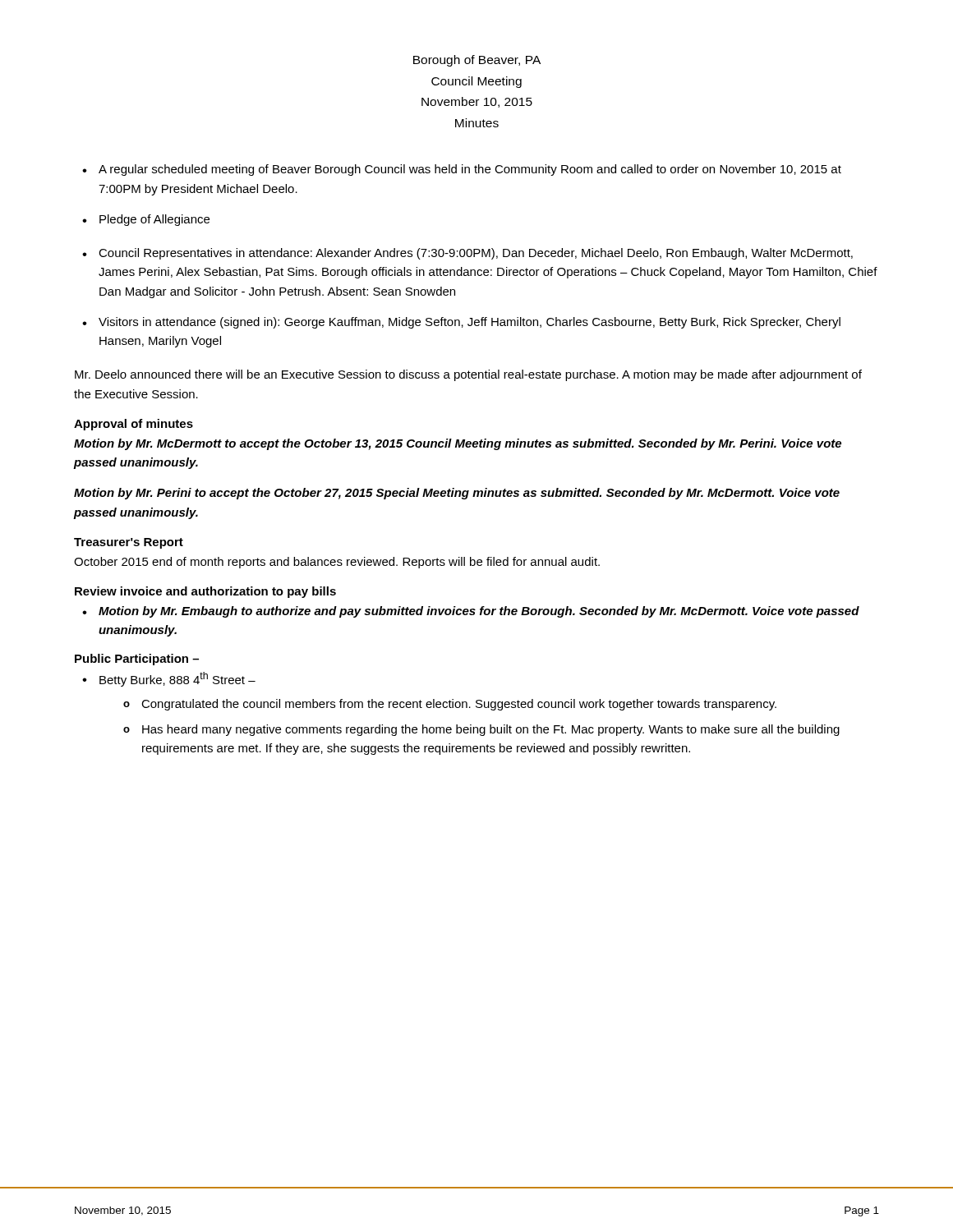The image size is (953, 1232).
Task: Select the text block starting "Congratulated the council members from the"
Action: coord(510,703)
